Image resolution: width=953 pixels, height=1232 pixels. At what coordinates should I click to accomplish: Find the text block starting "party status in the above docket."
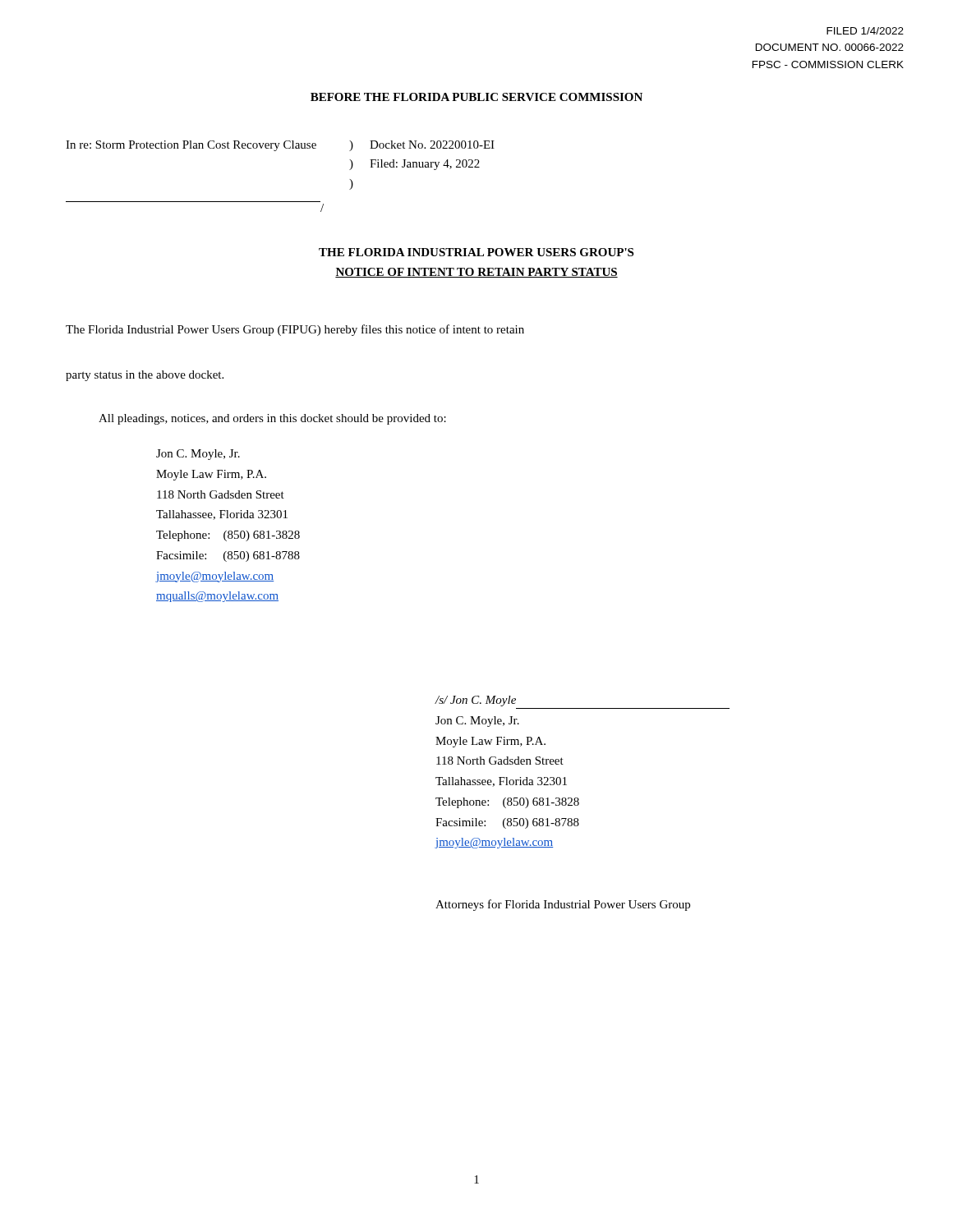pyautogui.click(x=145, y=375)
